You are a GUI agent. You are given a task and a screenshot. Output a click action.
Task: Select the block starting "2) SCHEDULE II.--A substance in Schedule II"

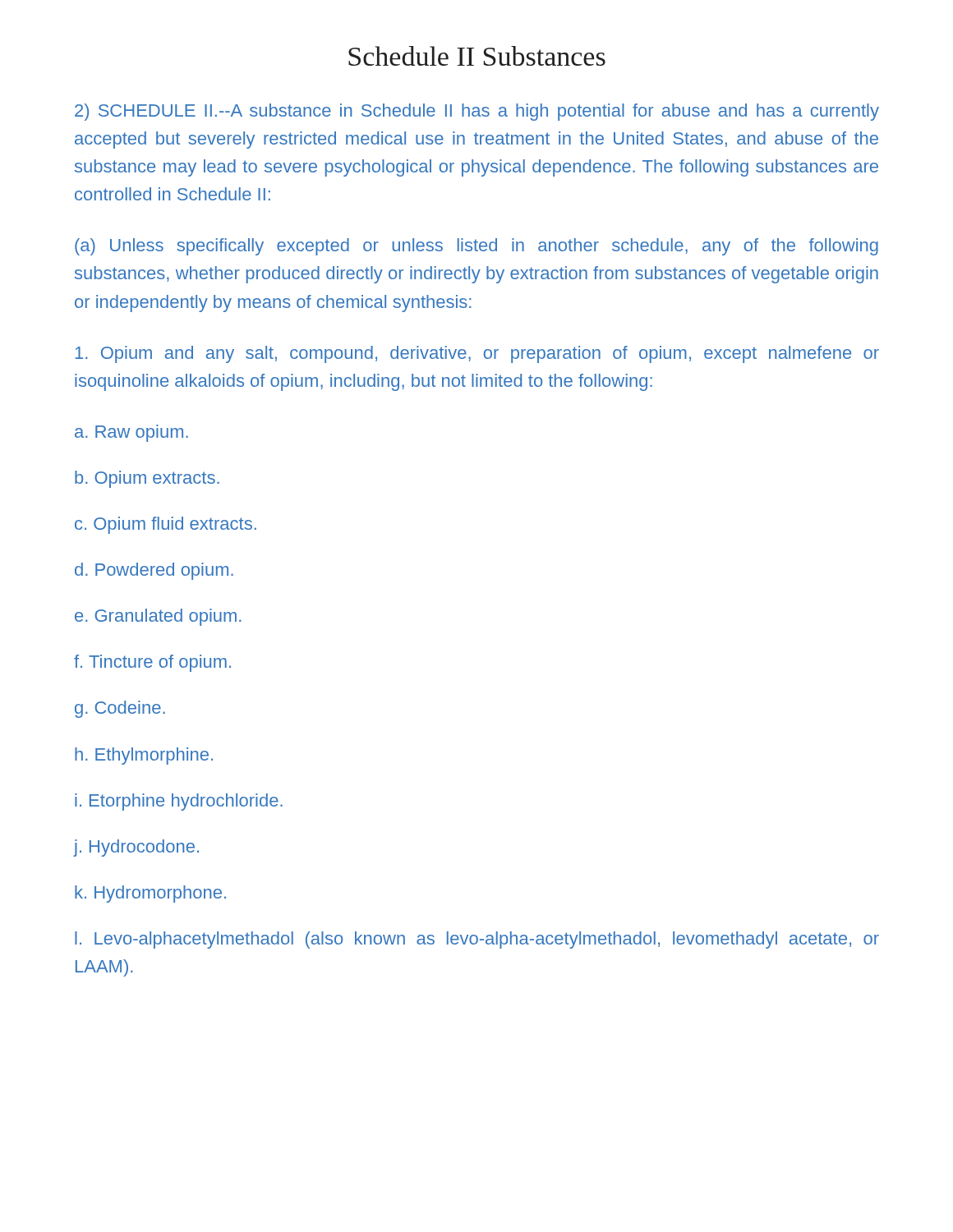tap(476, 152)
